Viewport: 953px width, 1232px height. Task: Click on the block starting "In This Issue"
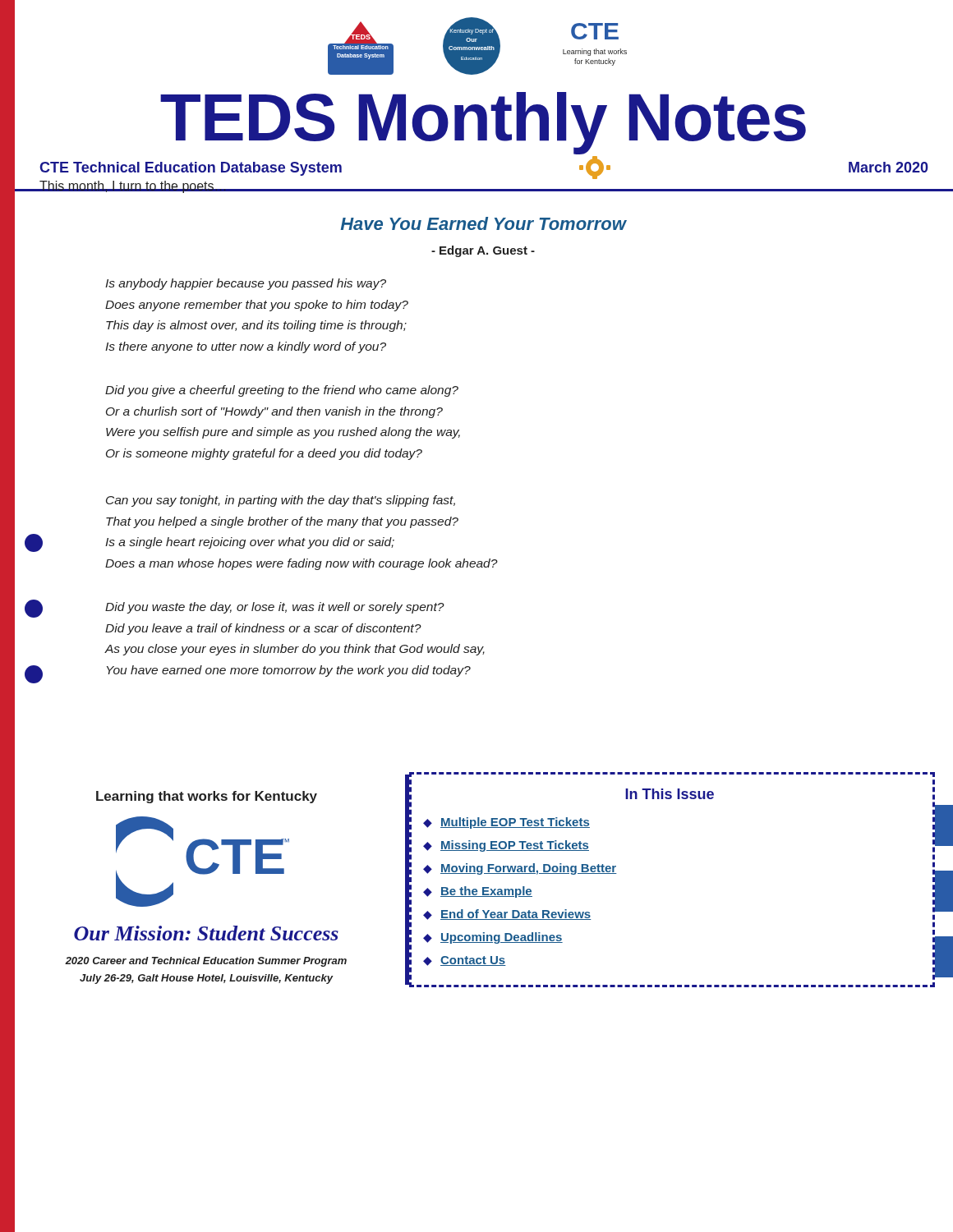point(672,880)
